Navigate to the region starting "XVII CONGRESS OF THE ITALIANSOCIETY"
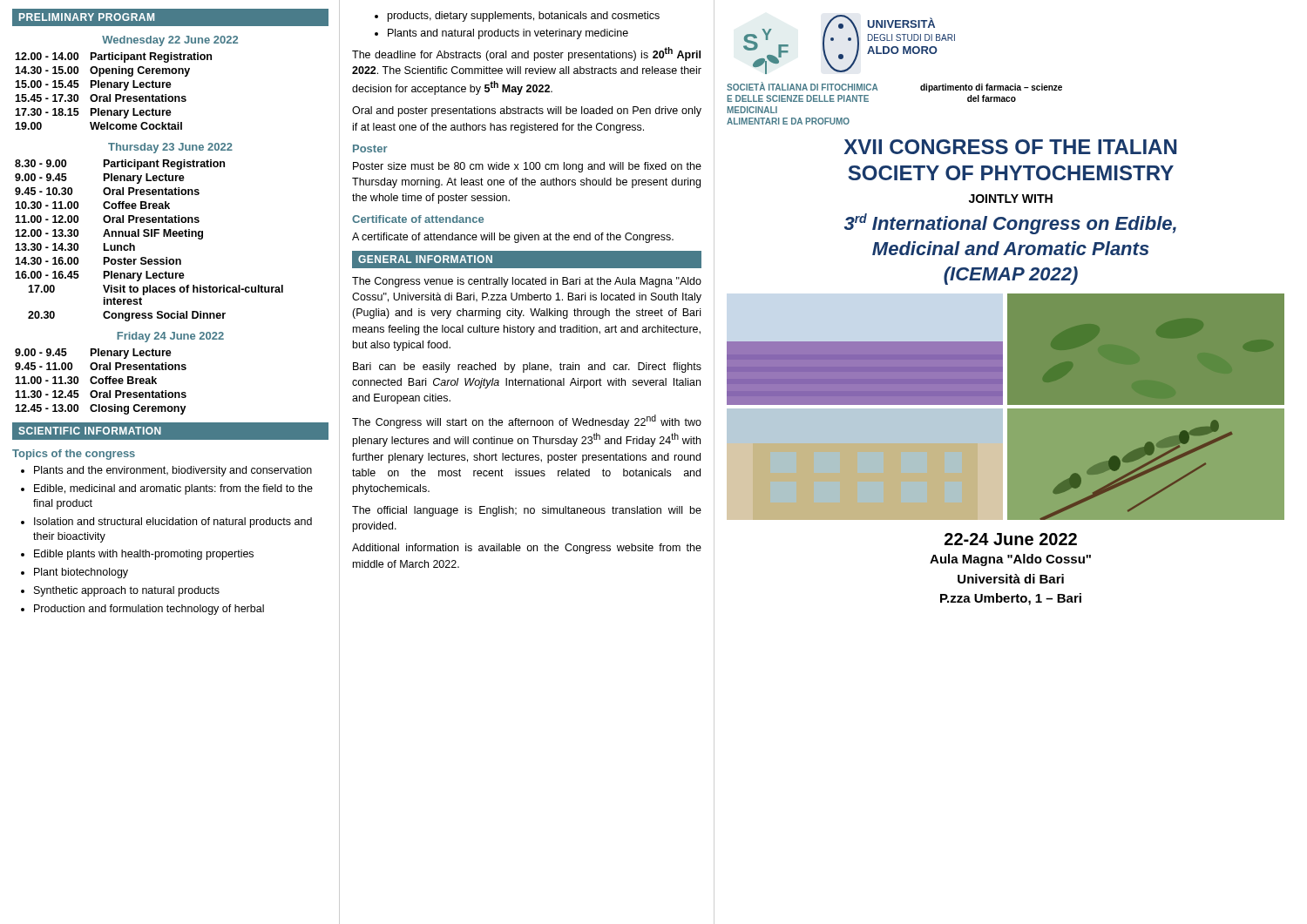 (1011, 160)
